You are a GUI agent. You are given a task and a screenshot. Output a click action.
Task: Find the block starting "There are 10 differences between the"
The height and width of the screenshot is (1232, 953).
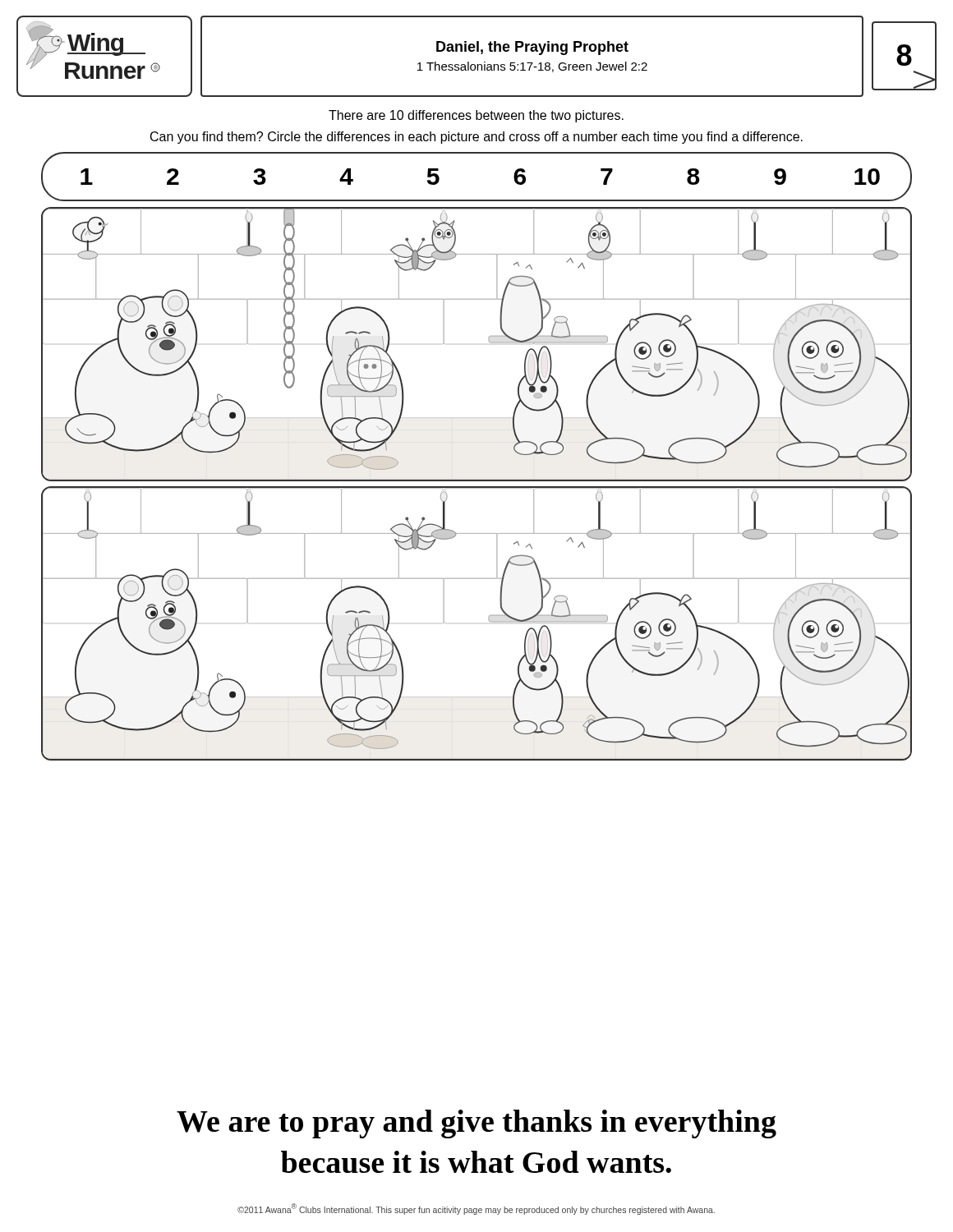pos(476,126)
